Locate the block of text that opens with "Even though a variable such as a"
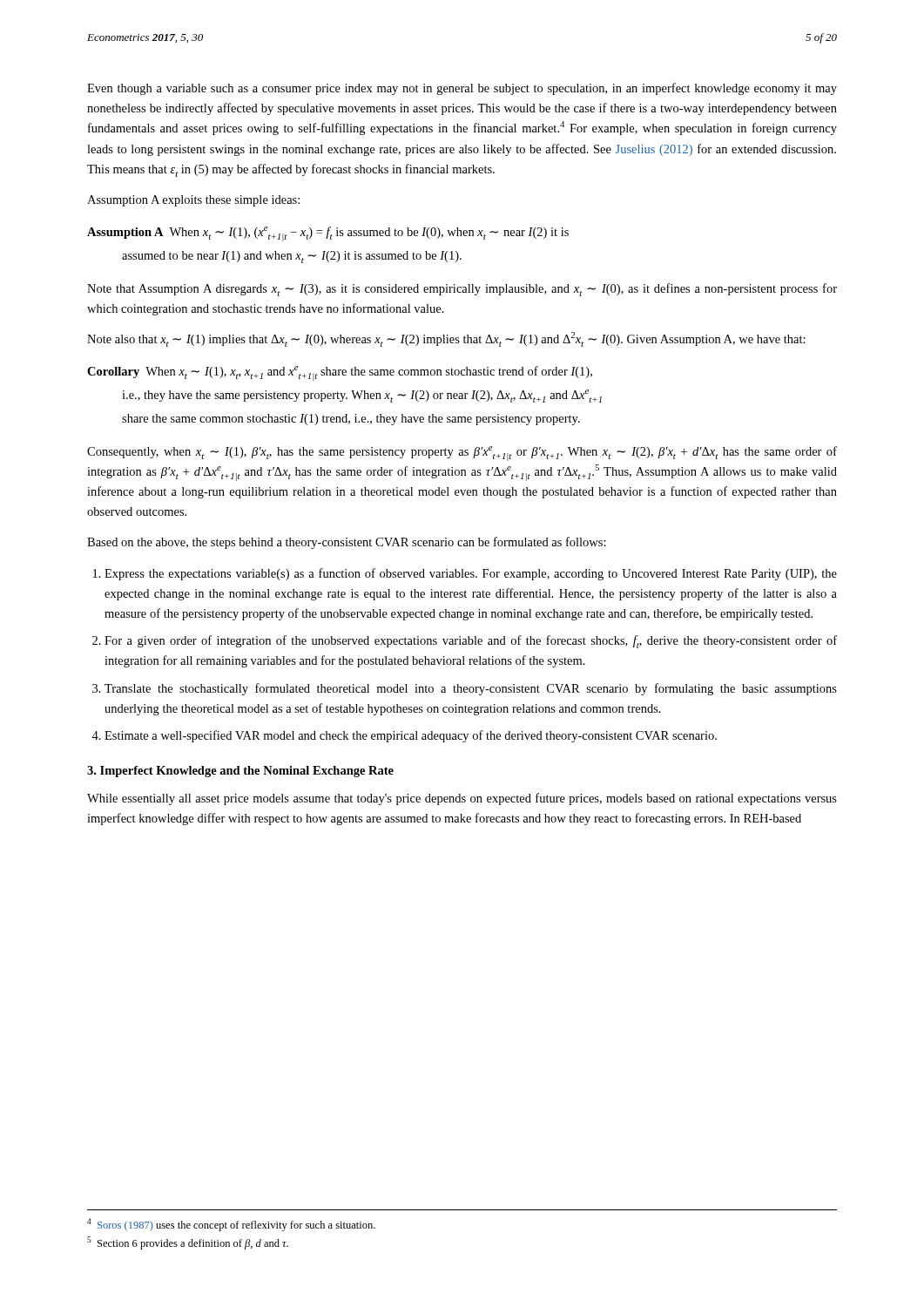924x1307 pixels. point(462,129)
